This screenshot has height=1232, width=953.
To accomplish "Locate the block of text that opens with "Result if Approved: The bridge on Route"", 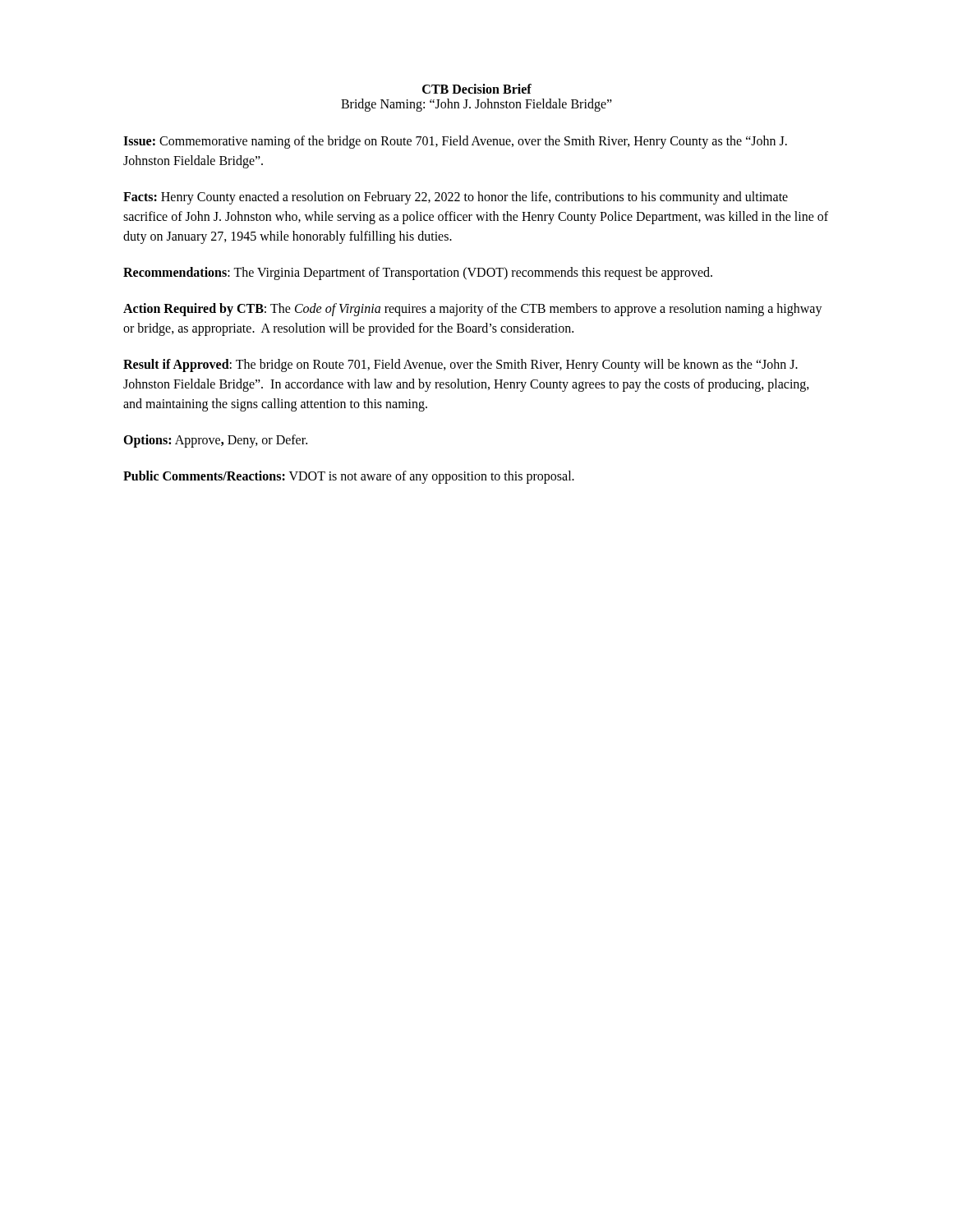I will [x=466, y=384].
